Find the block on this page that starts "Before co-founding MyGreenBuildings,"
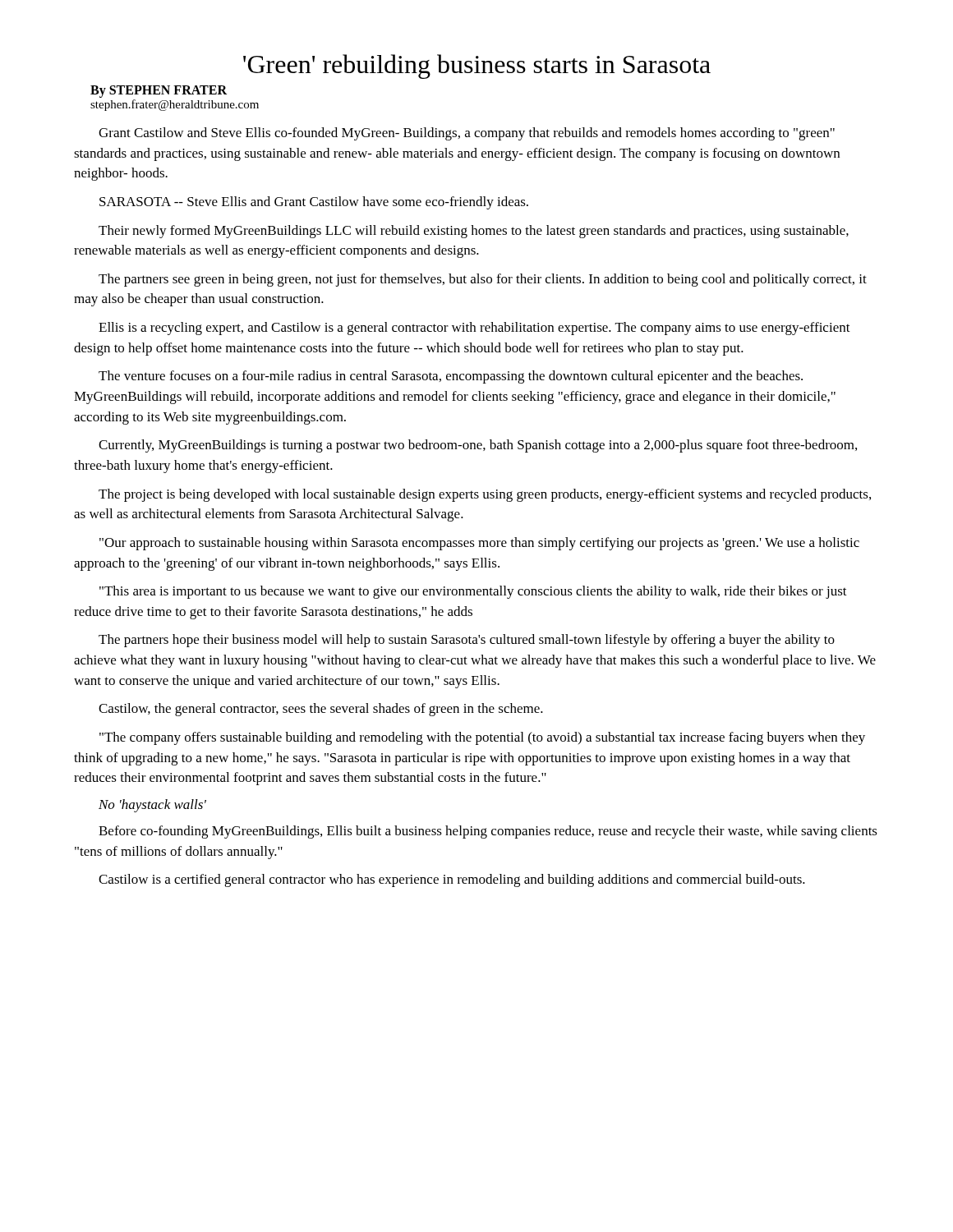953x1232 pixels. tap(476, 841)
